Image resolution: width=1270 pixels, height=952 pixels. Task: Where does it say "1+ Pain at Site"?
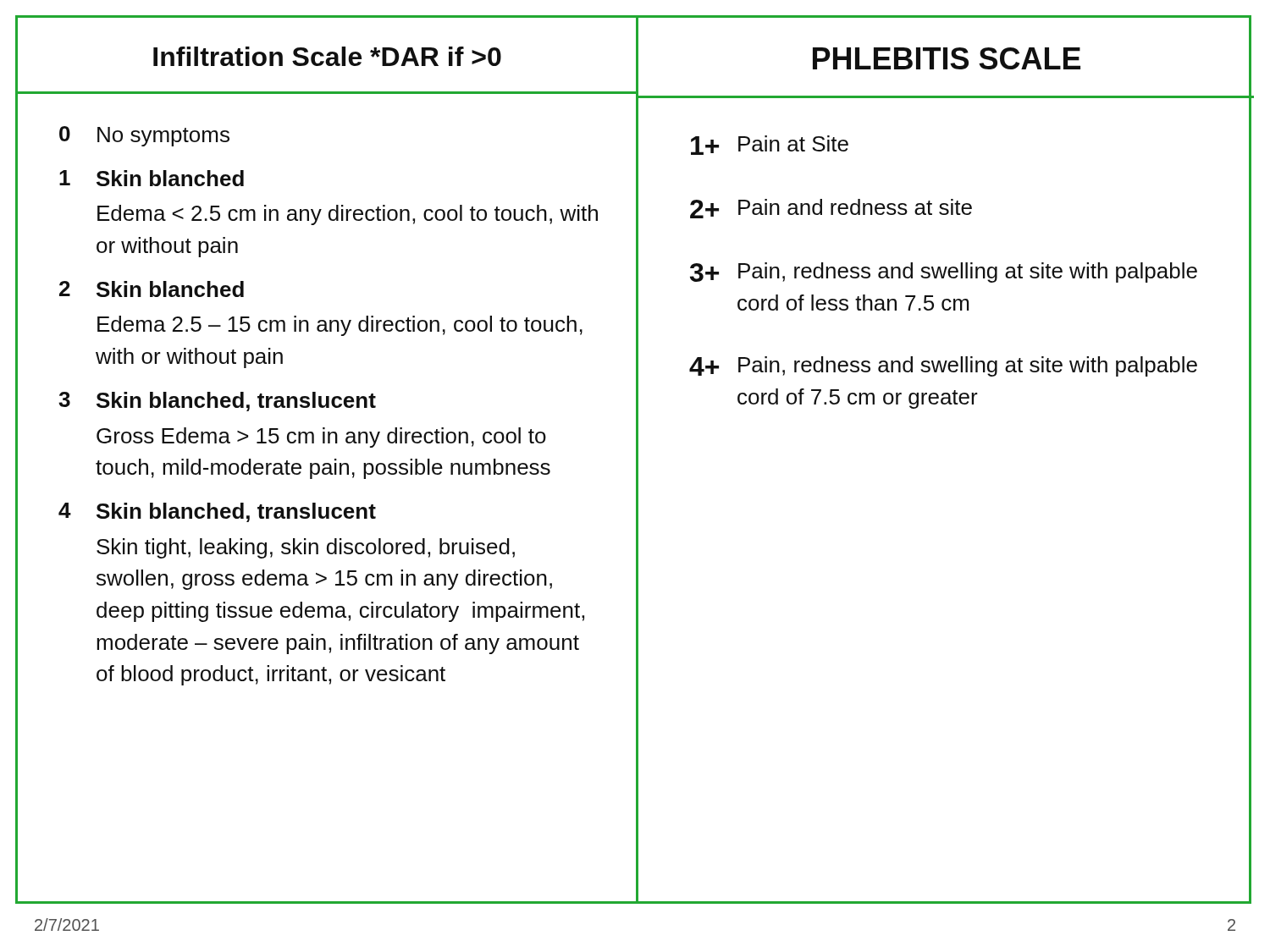tap(769, 145)
